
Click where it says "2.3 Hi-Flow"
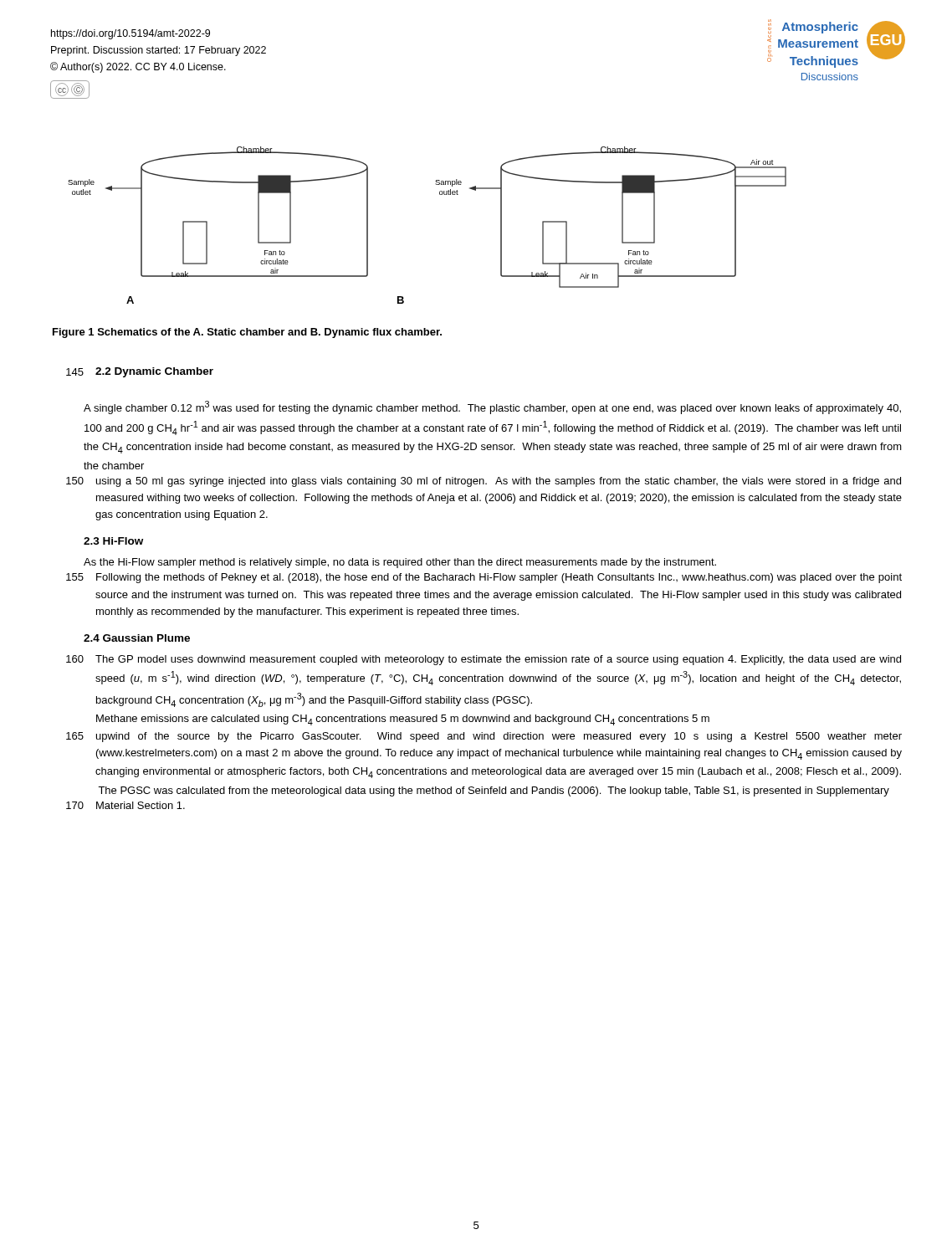pyautogui.click(x=113, y=541)
